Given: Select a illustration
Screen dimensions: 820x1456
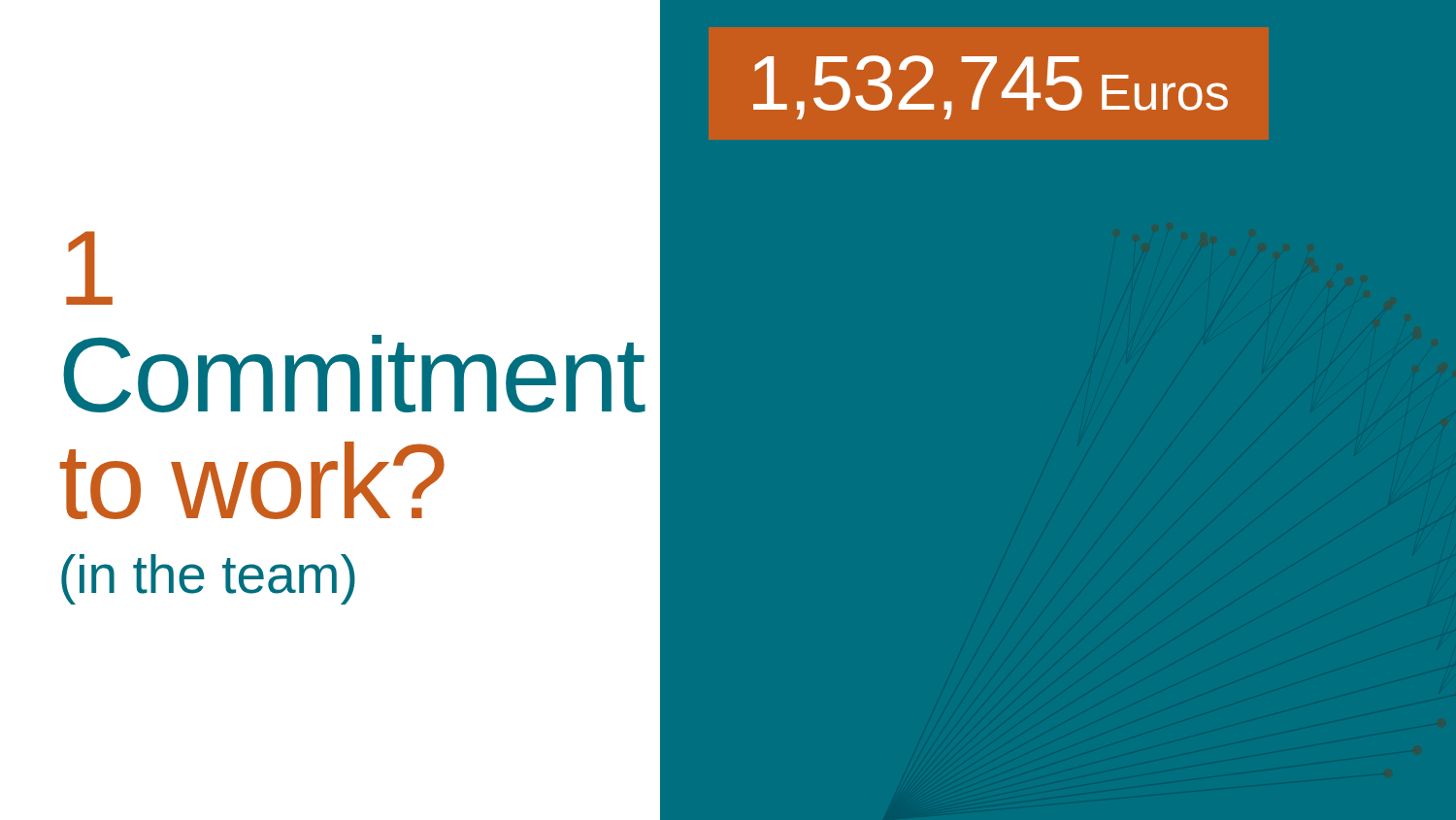Looking at the screenshot, I should 1145,519.
